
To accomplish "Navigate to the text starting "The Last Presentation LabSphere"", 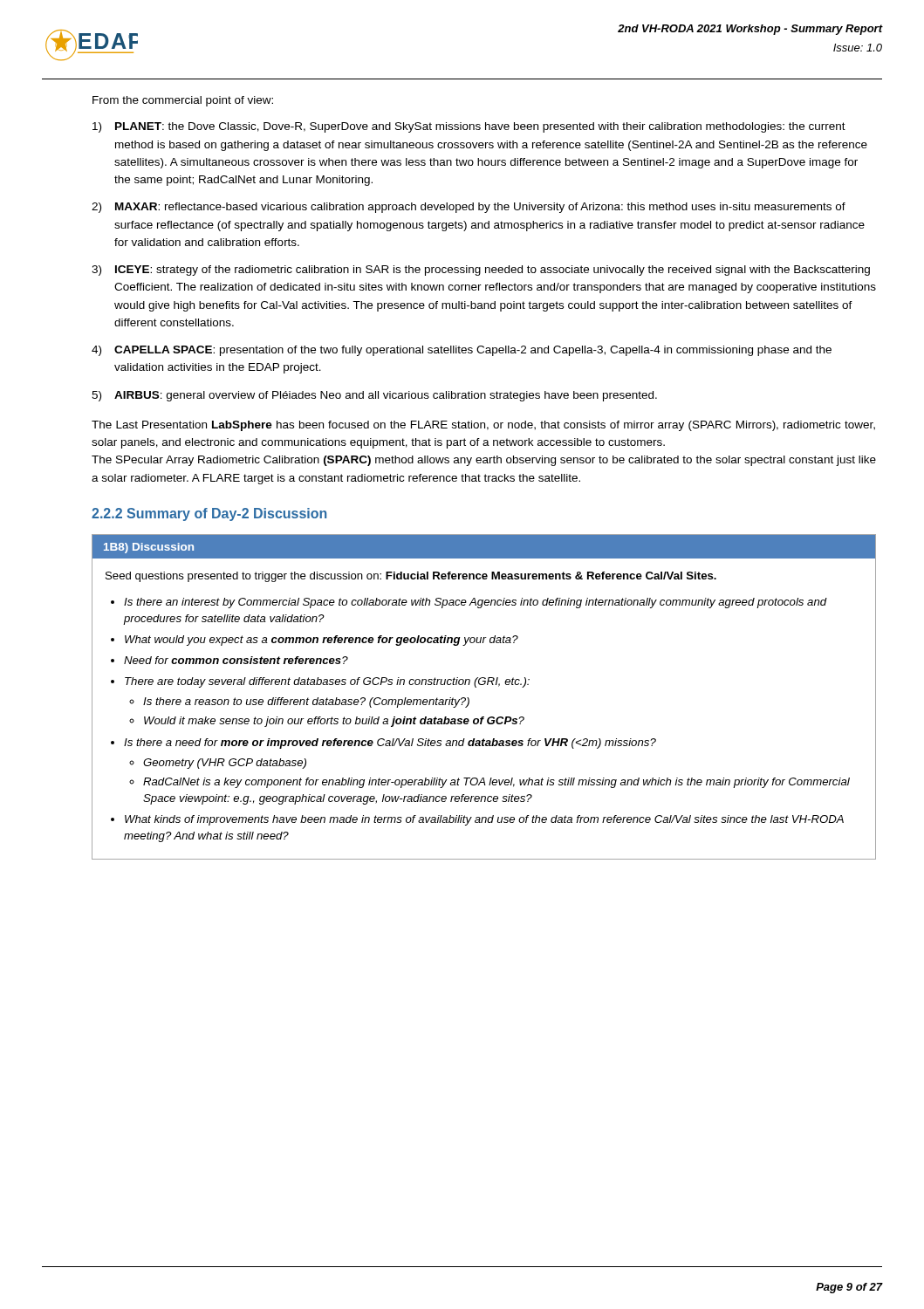I will (484, 451).
